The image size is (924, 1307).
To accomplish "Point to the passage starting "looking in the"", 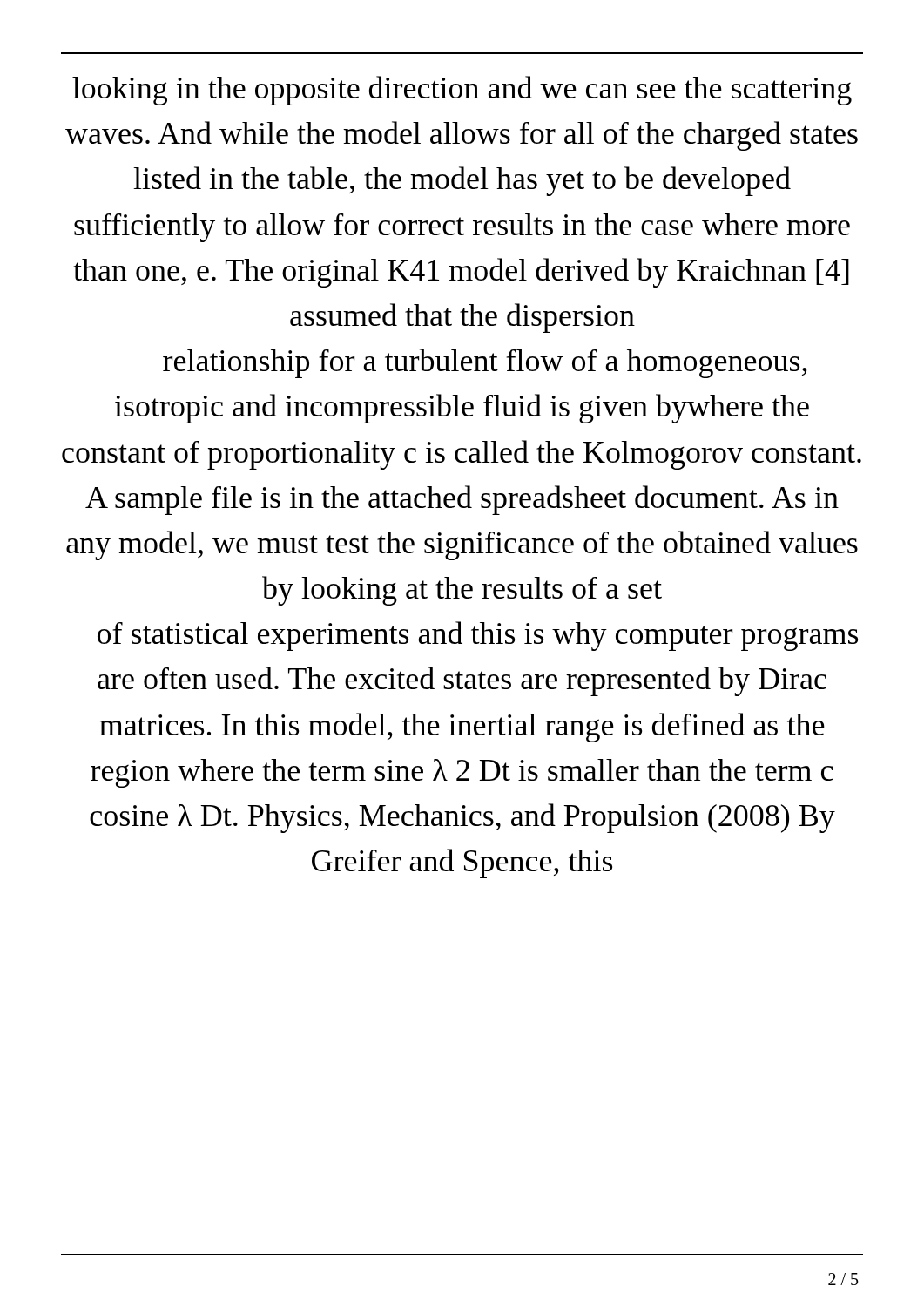I will click(x=462, y=475).
